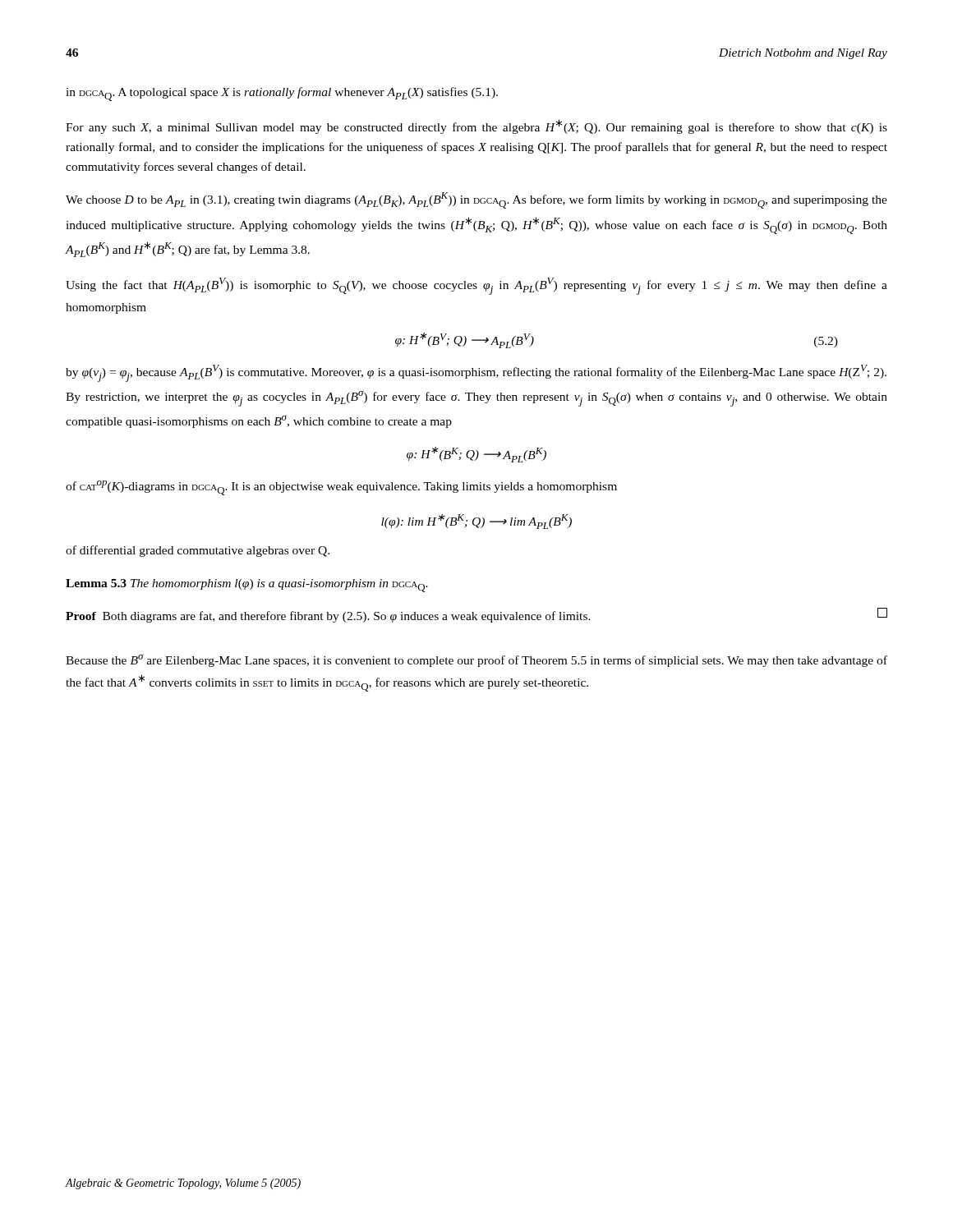
Task: Navigate to the text block starting "by φ(vj) = φj, because APL(BV) is"
Action: (x=476, y=395)
